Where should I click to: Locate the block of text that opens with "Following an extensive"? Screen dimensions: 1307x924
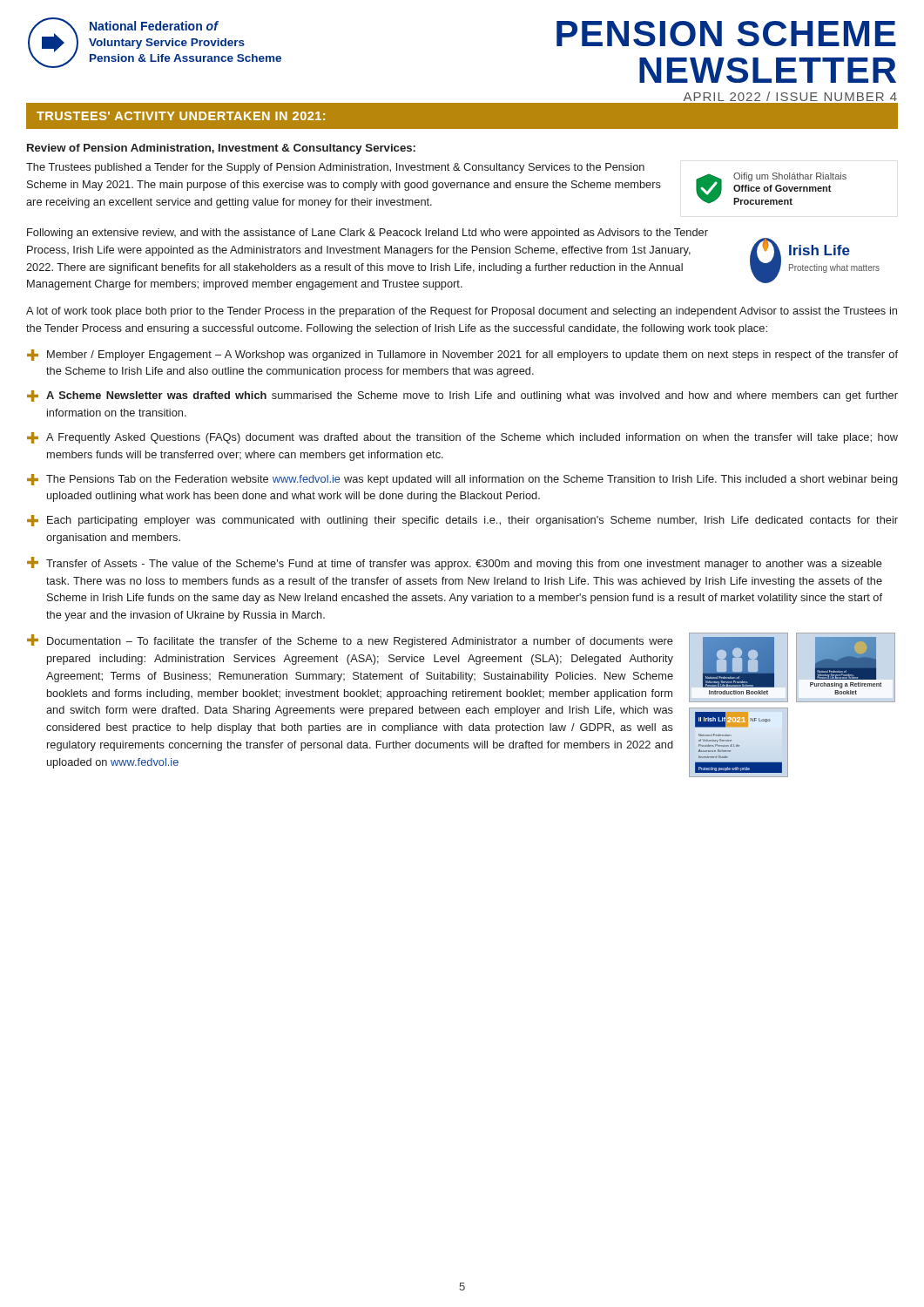(x=367, y=258)
